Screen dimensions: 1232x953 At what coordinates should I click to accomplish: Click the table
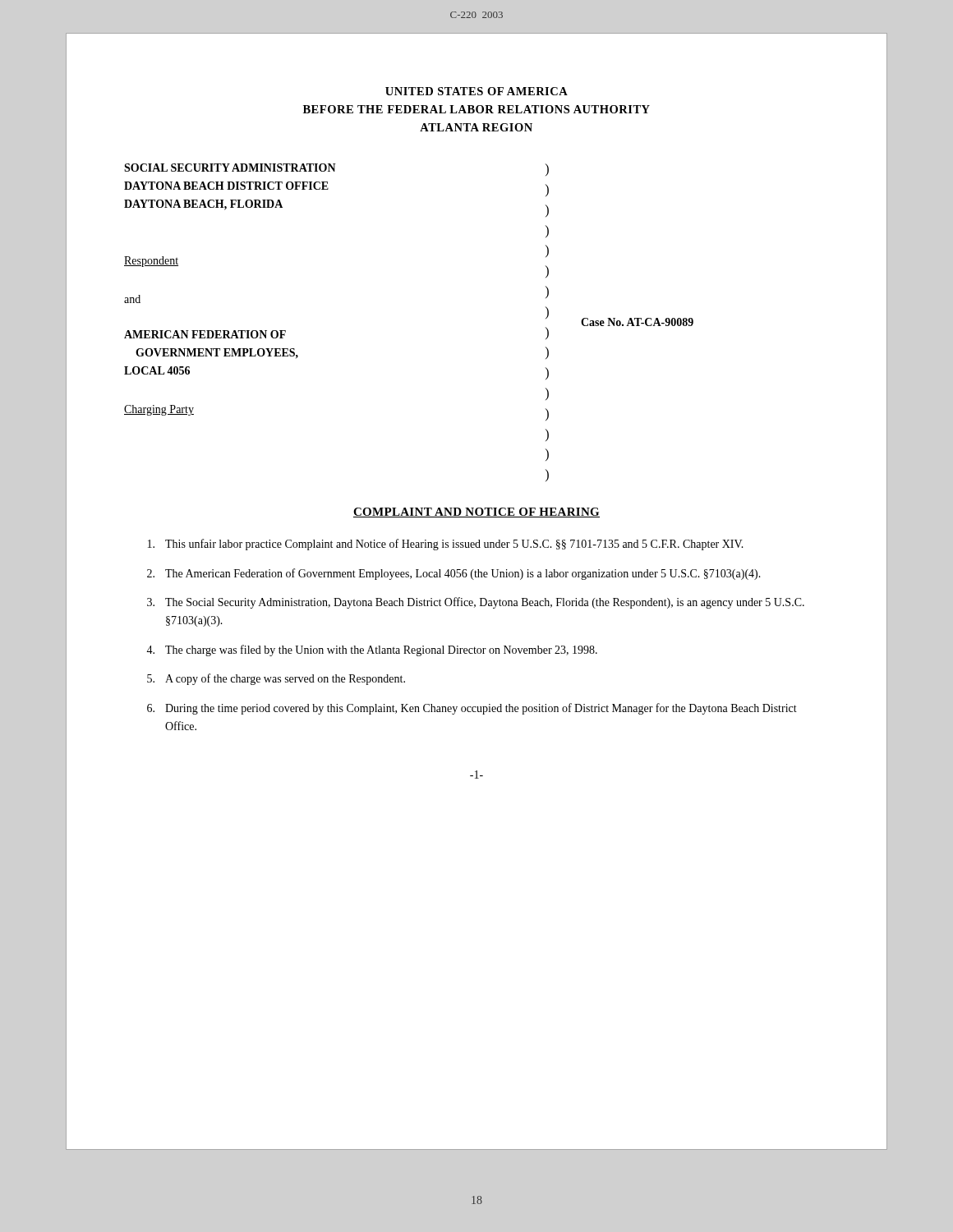[476, 322]
